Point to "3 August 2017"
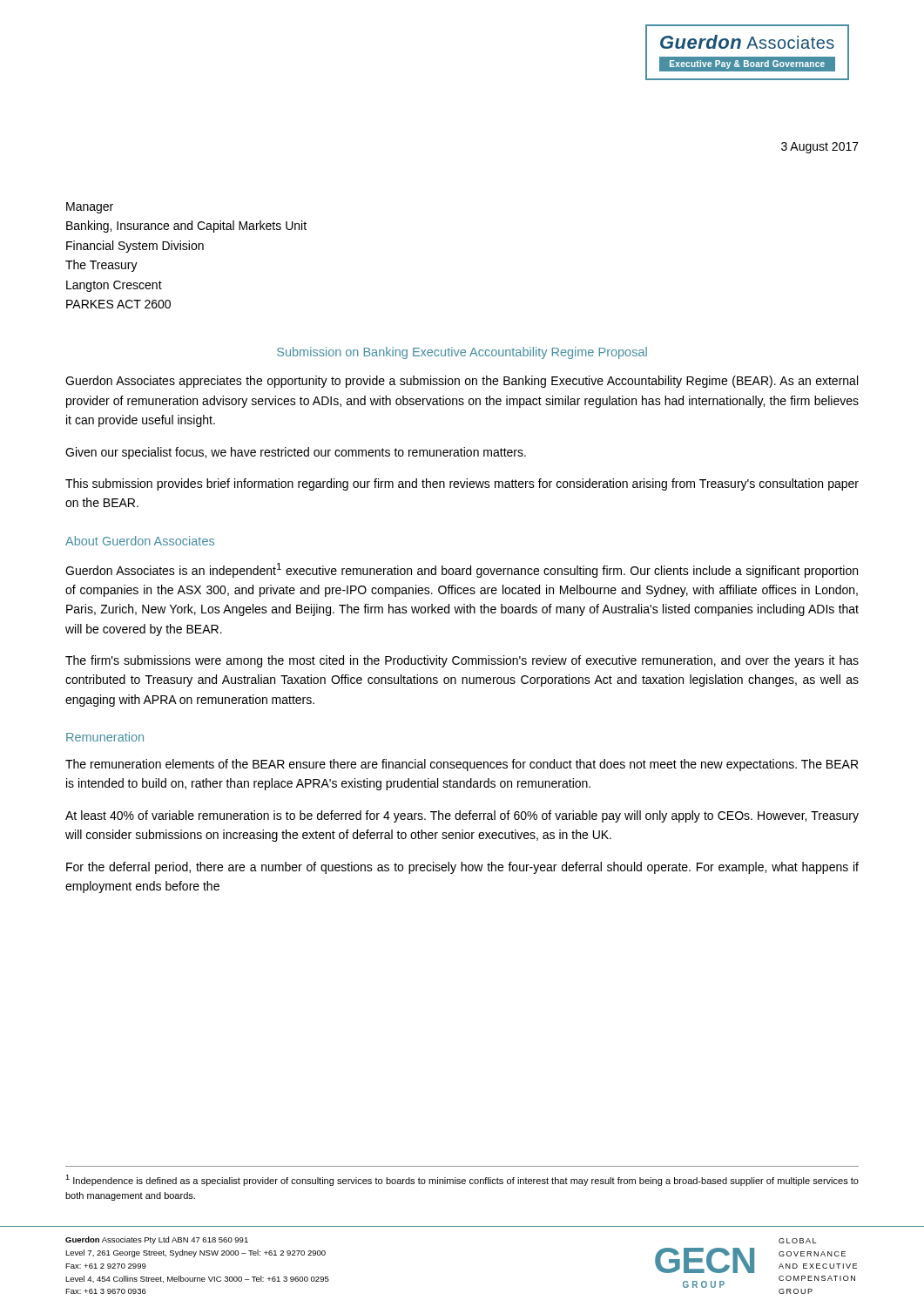This screenshot has height=1307, width=924. (x=820, y=146)
